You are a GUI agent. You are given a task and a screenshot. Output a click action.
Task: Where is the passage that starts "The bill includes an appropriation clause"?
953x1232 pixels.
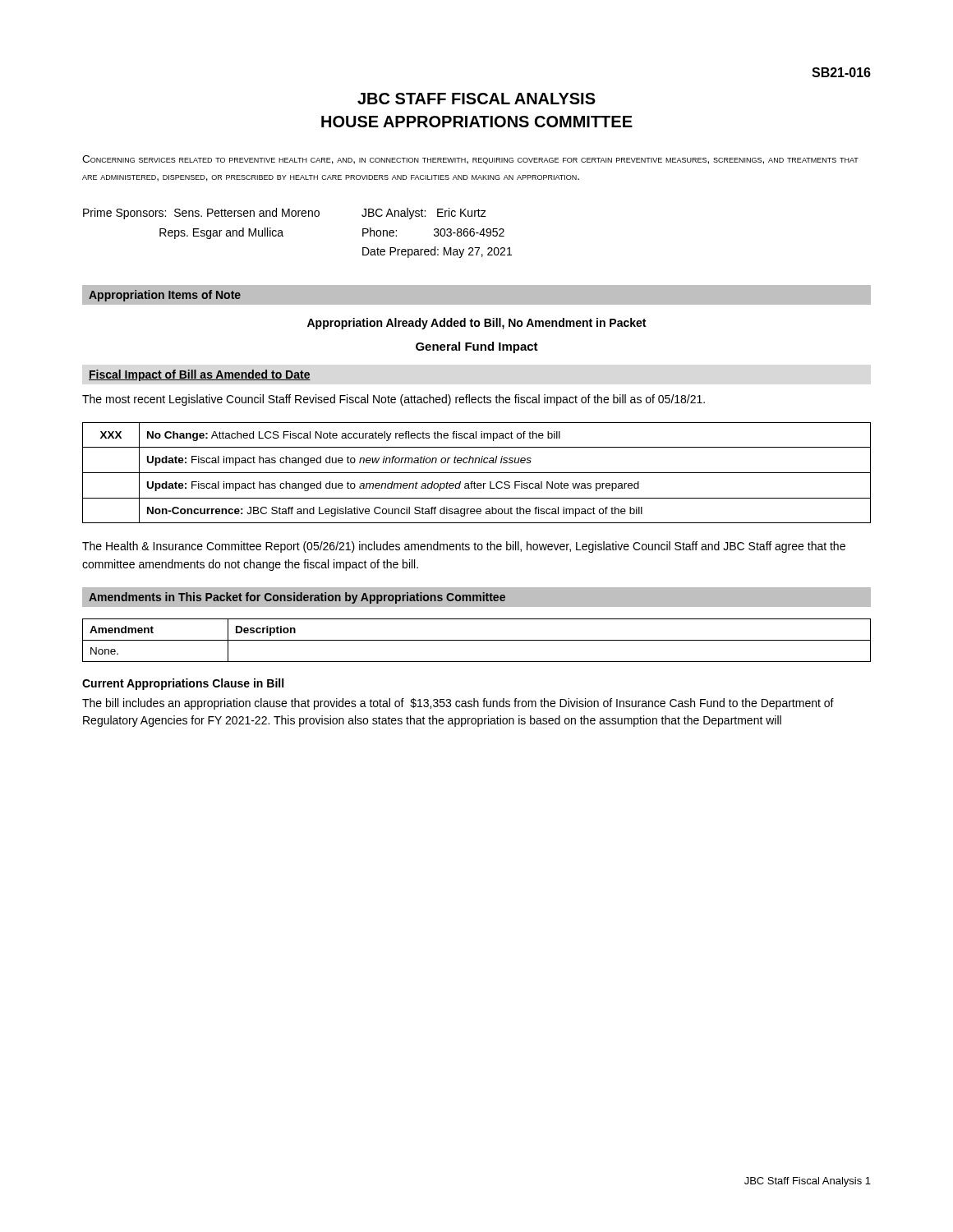click(458, 712)
